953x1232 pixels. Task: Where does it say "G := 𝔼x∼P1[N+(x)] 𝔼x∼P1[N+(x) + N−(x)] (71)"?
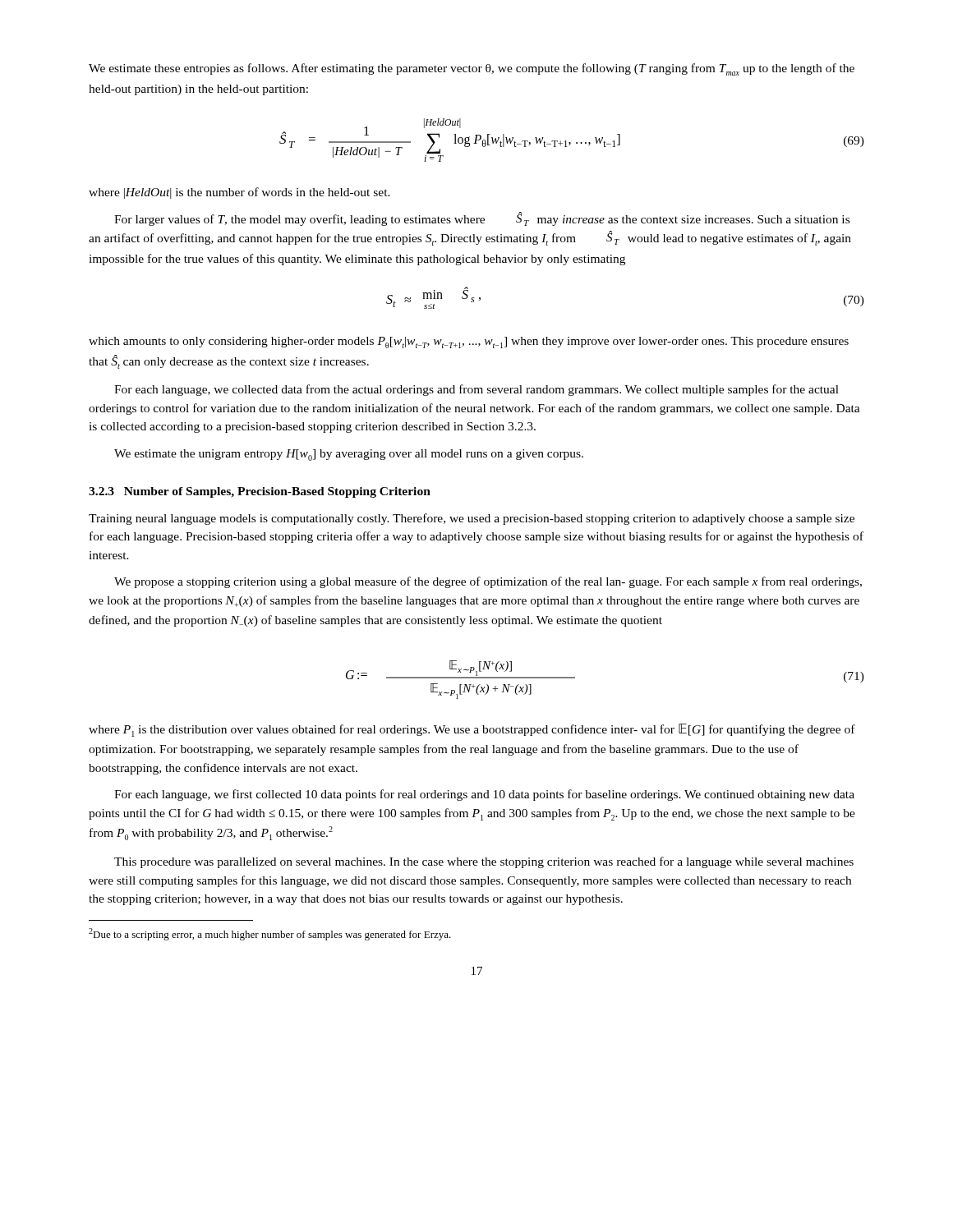pos(480,678)
